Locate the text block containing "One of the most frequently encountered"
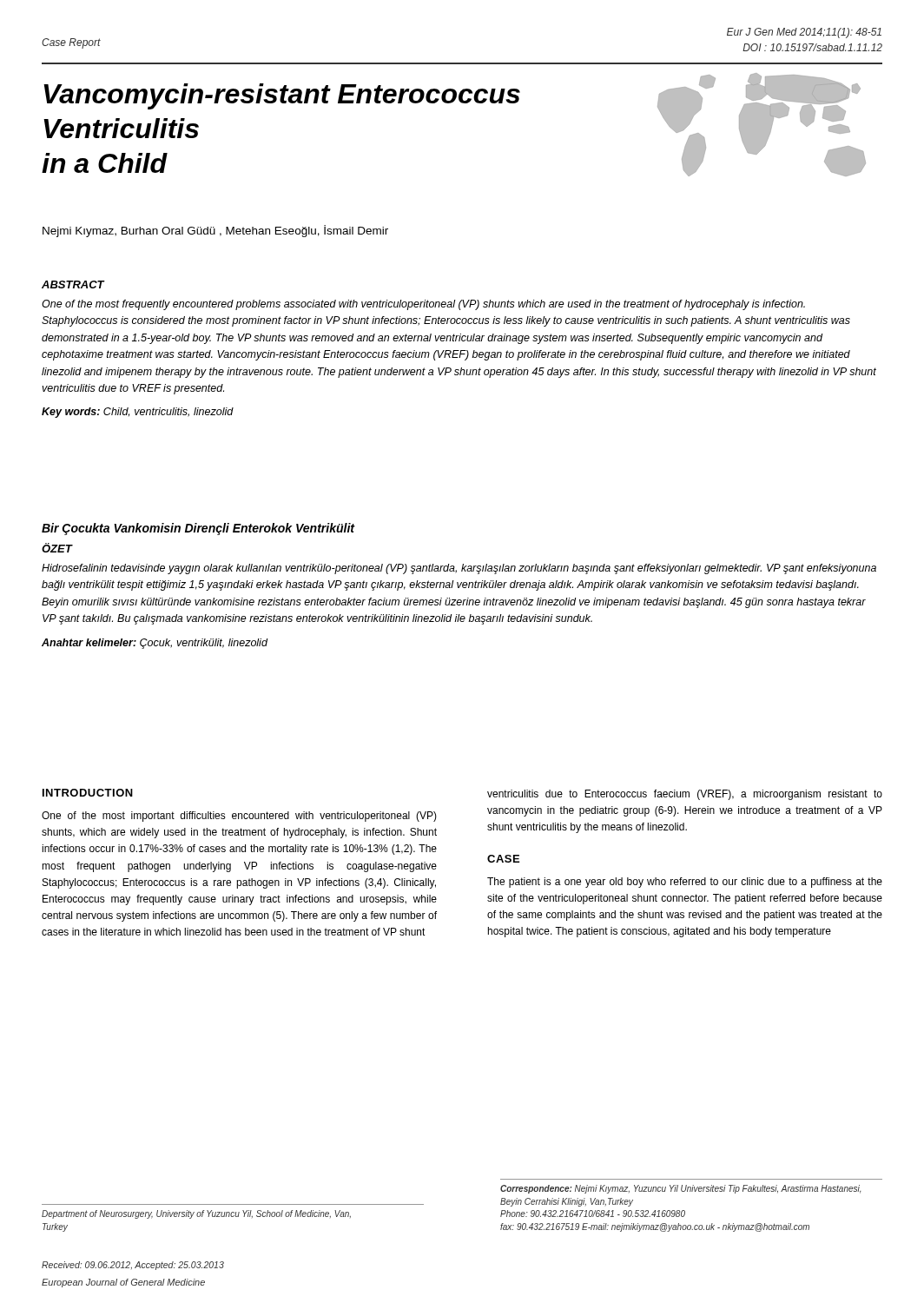924x1303 pixels. (459, 346)
